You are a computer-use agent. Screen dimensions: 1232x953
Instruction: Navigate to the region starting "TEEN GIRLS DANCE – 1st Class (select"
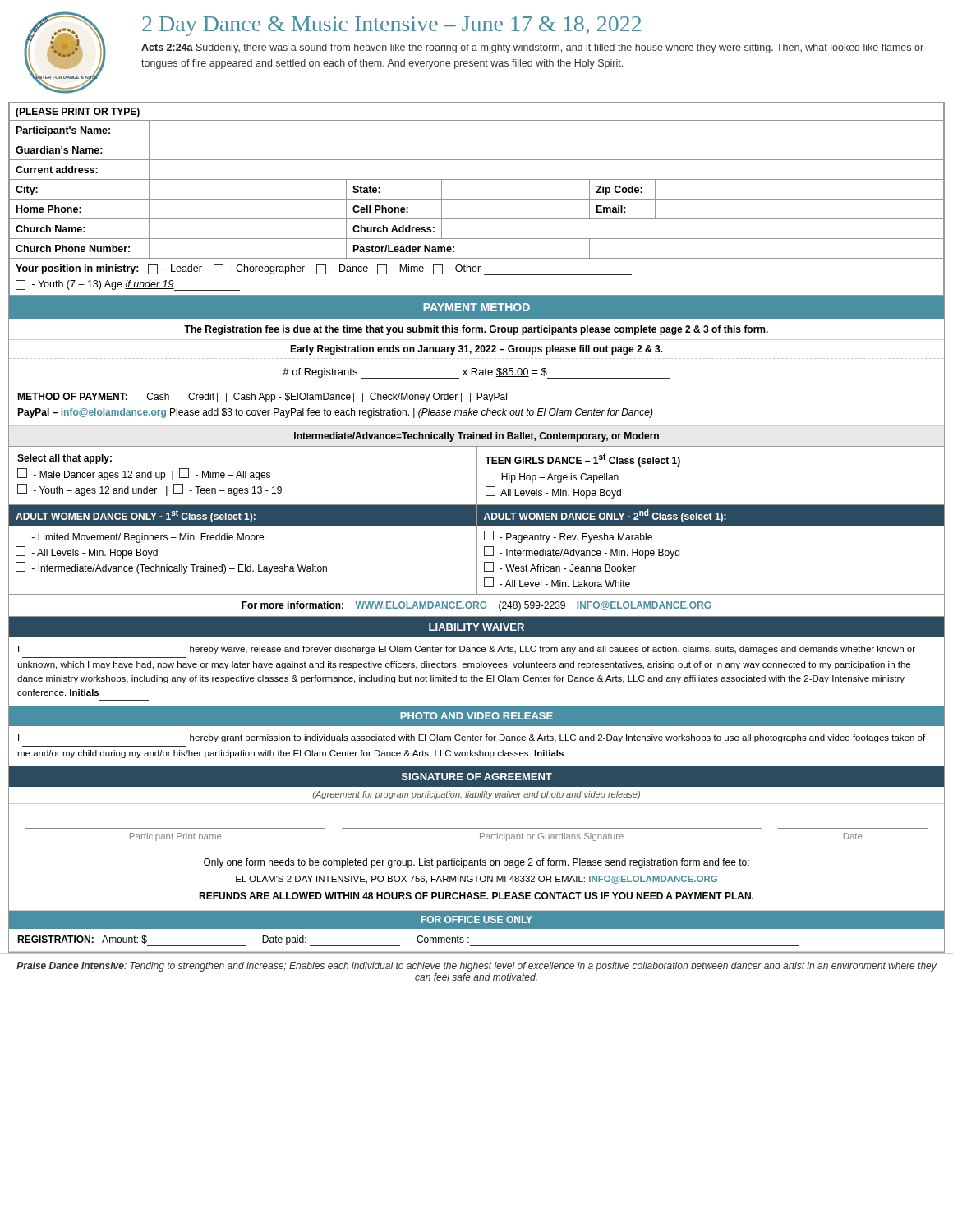[x=582, y=460]
